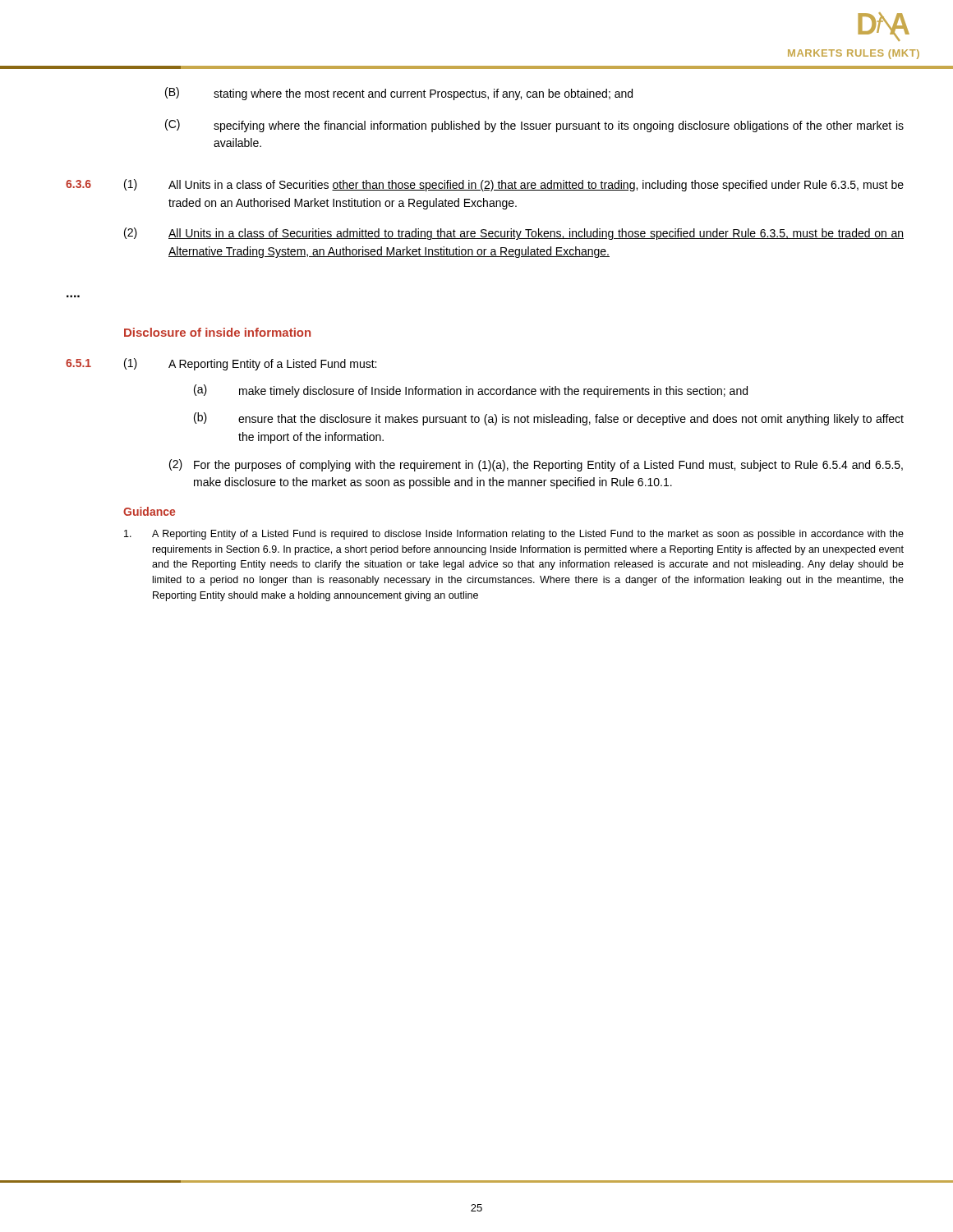This screenshot has width=953, height=1232.
Task: Find the text starting "5.1 (1) A Reporting Entity of a Listed"
Action: pos(485,424)
